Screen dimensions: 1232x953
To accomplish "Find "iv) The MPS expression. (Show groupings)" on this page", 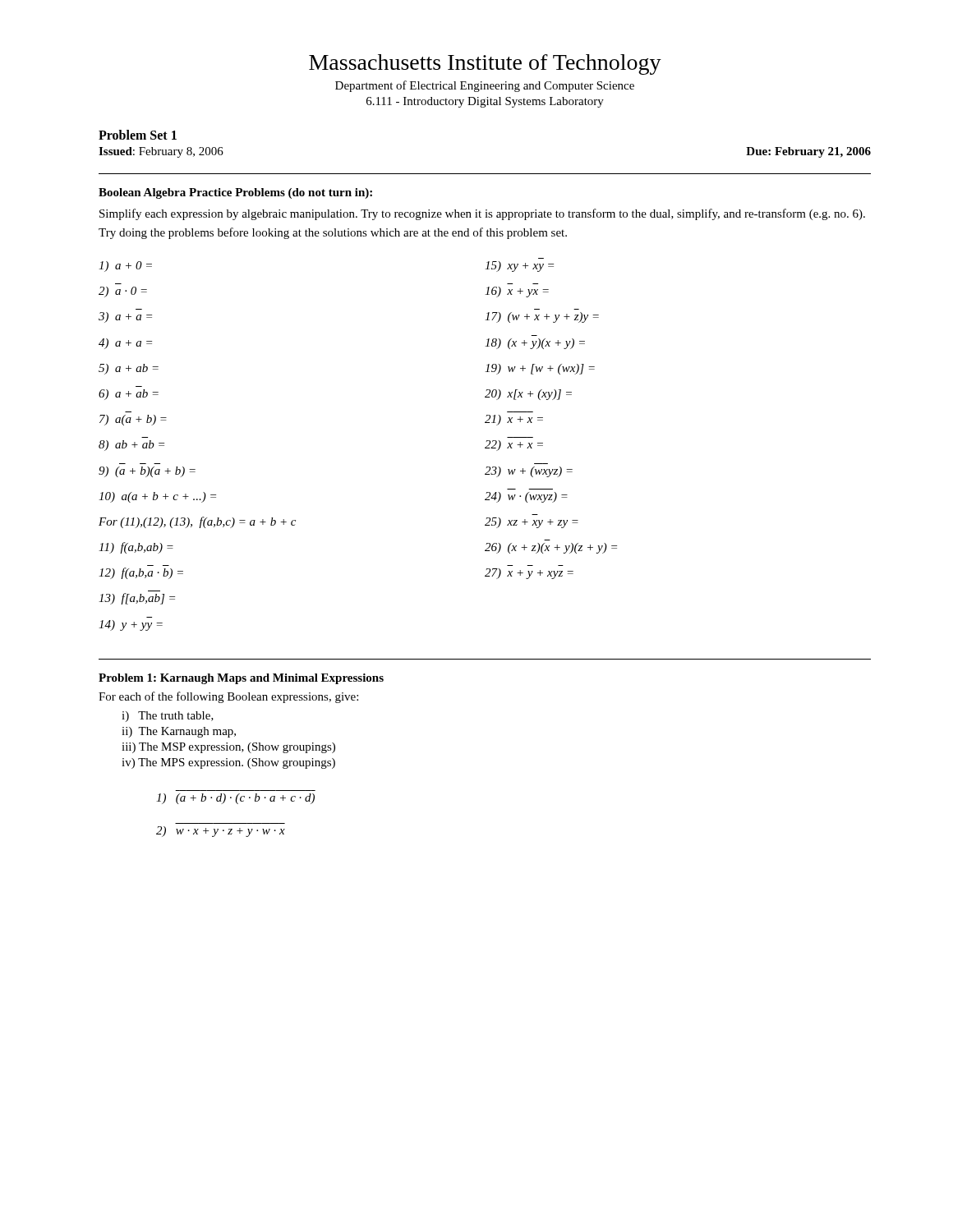I will pyautogui.click(x=229, y=762).
